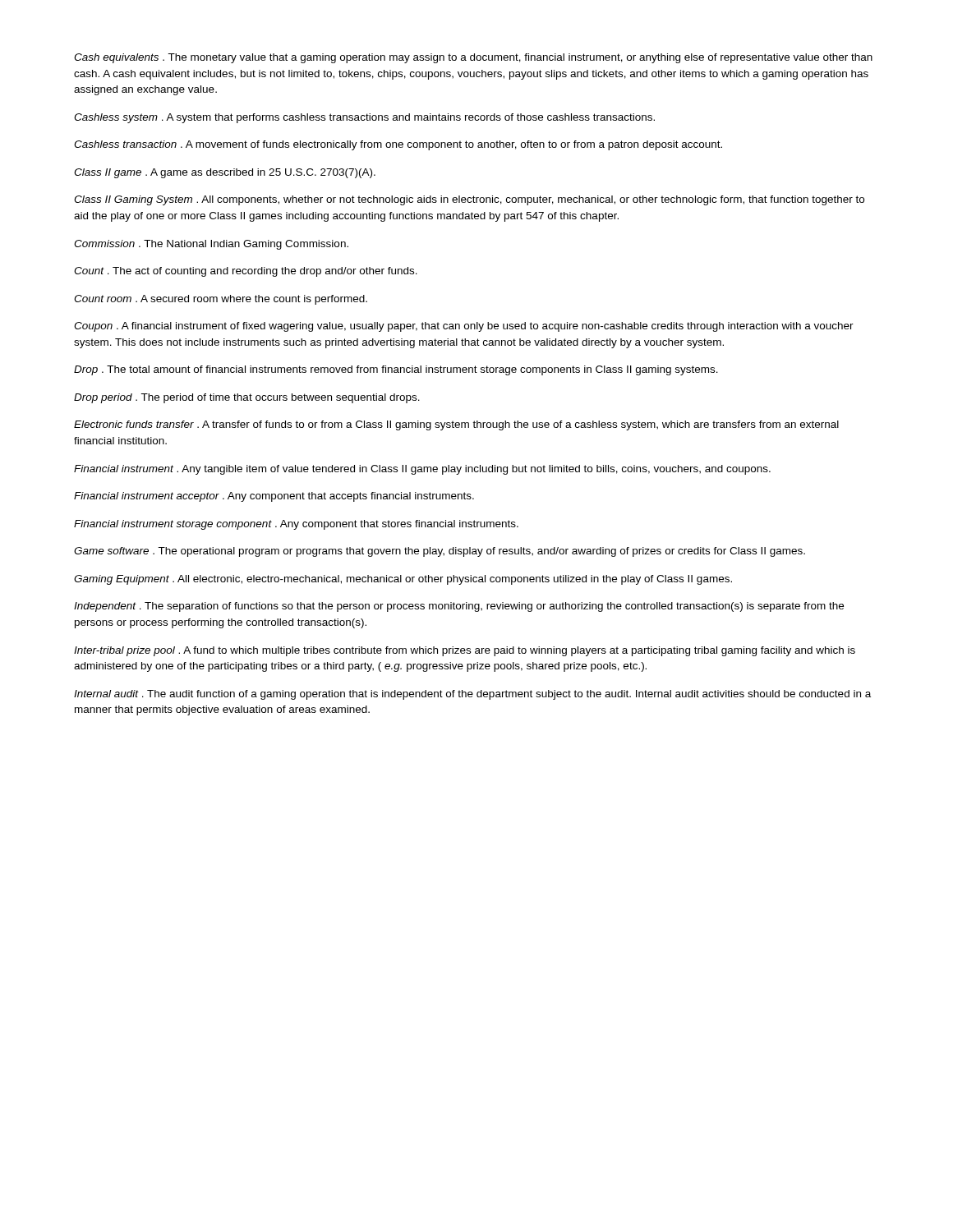Select the element starting "Financial instrument . Any tangible item of value"

(x=476, y=468)
